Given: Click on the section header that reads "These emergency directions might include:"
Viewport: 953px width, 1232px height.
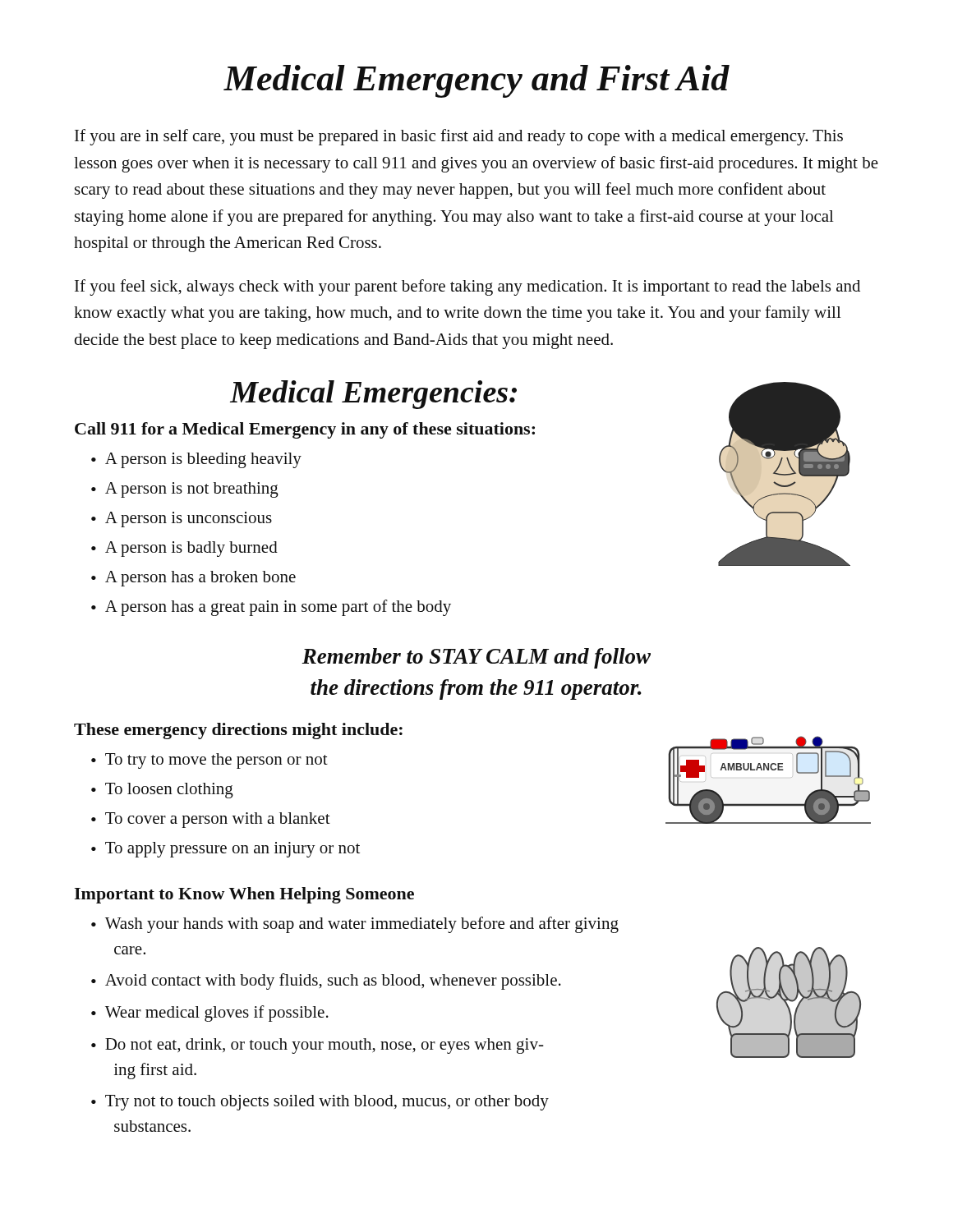Looking at the screenshot, I should (239, 729).
